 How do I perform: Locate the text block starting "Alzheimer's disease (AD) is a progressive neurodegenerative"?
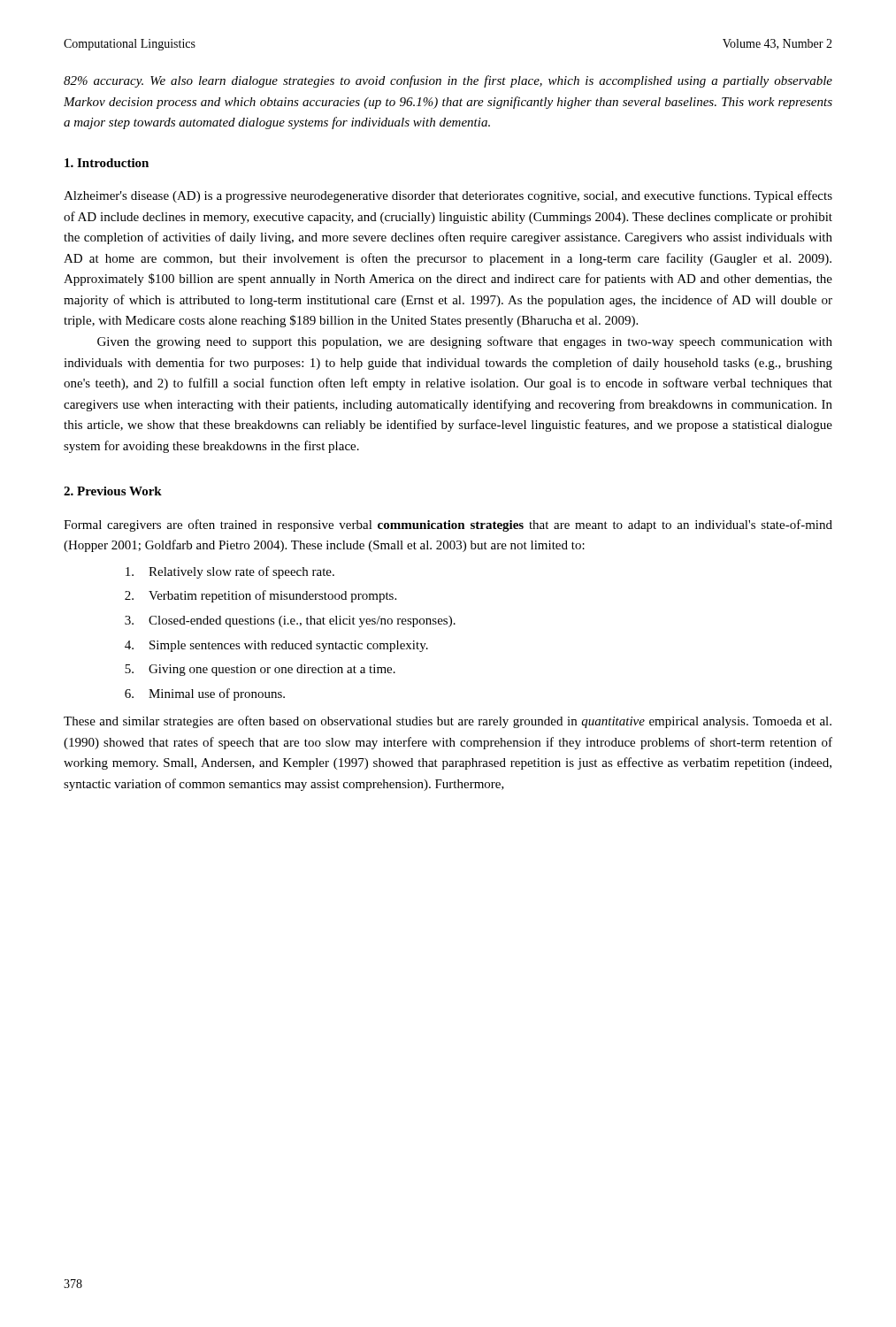tap(448, 258)
